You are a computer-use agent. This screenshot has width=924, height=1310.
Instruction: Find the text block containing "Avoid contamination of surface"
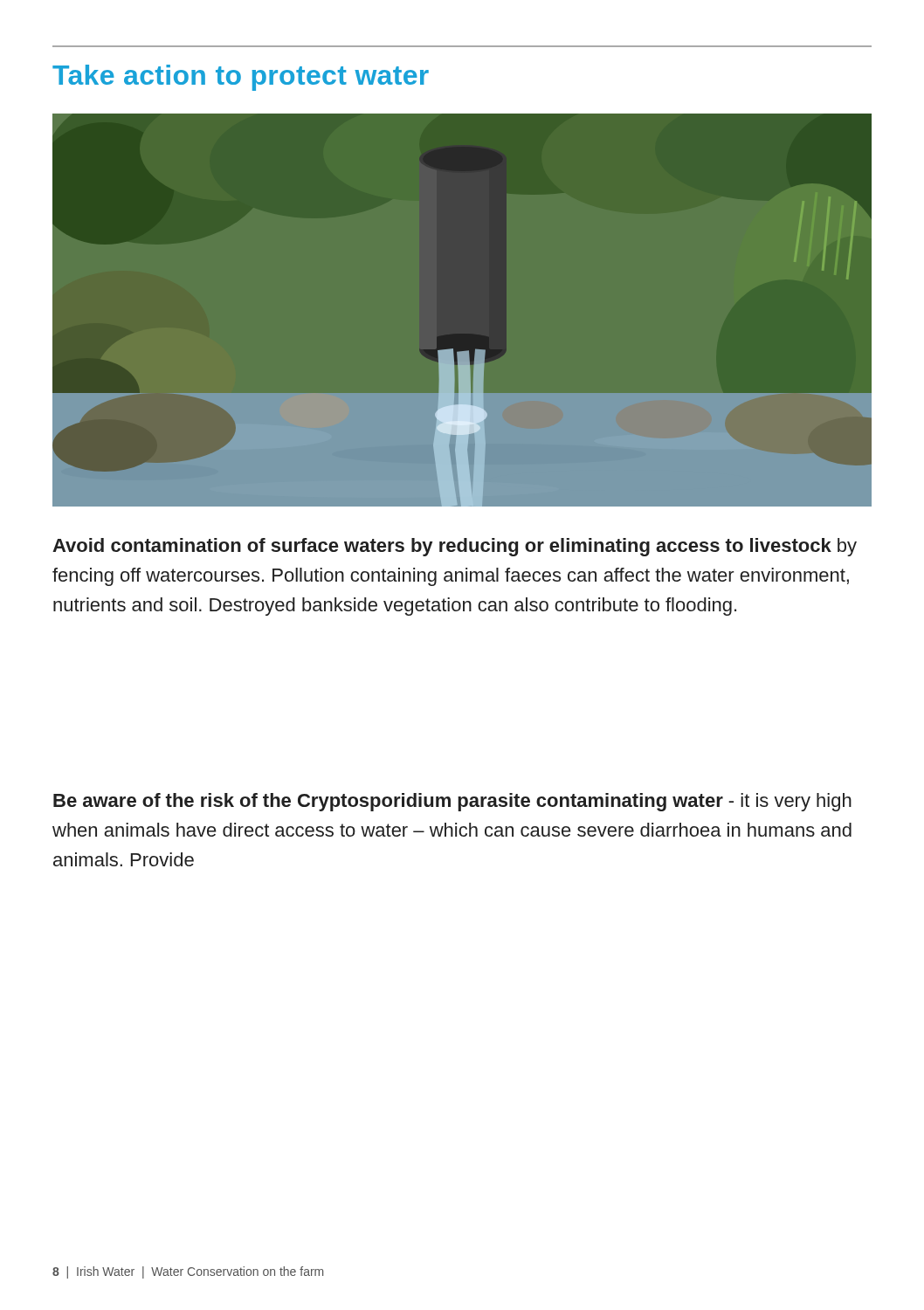(x=455, y=575)
